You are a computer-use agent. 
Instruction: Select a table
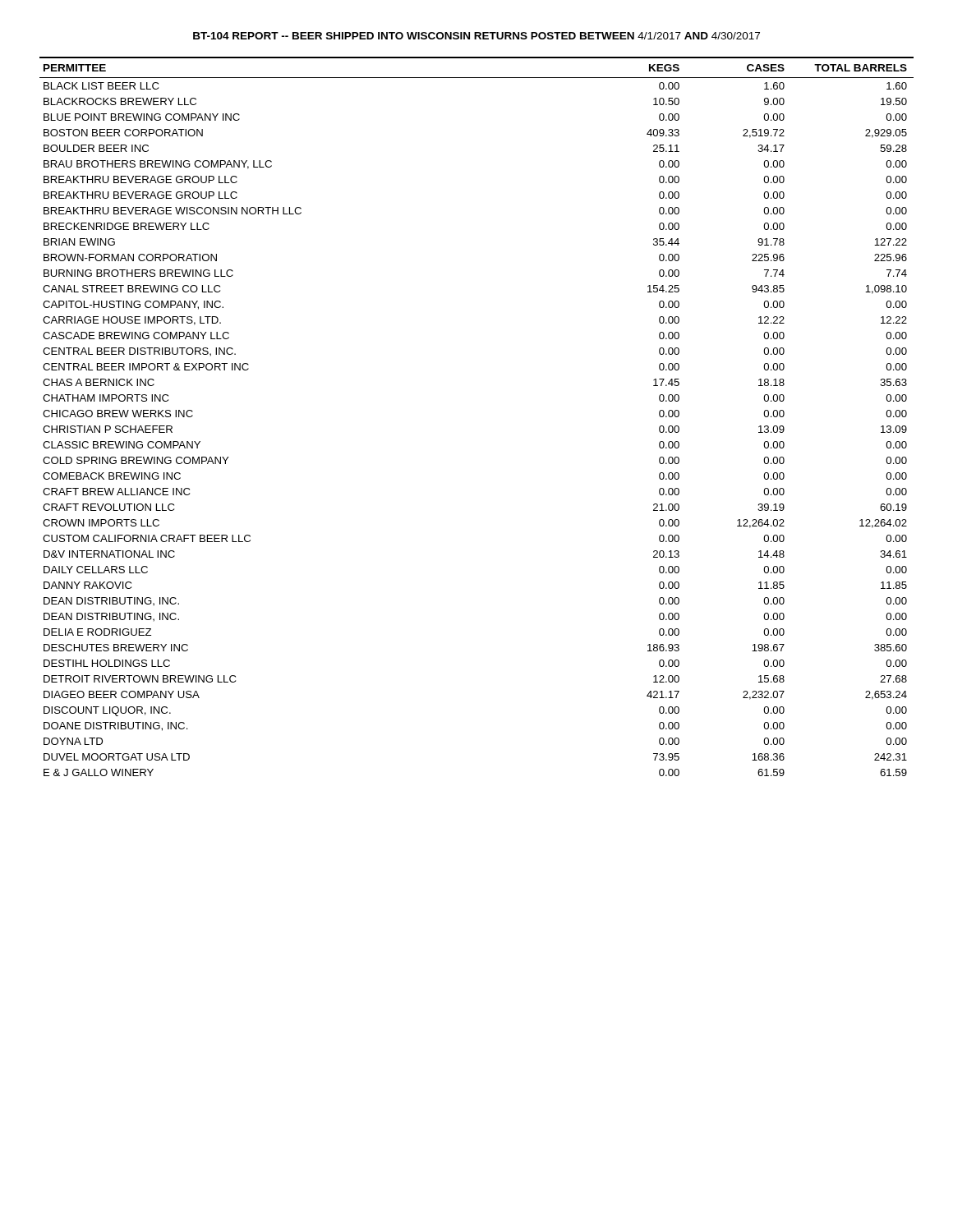[x=476, y=418]
